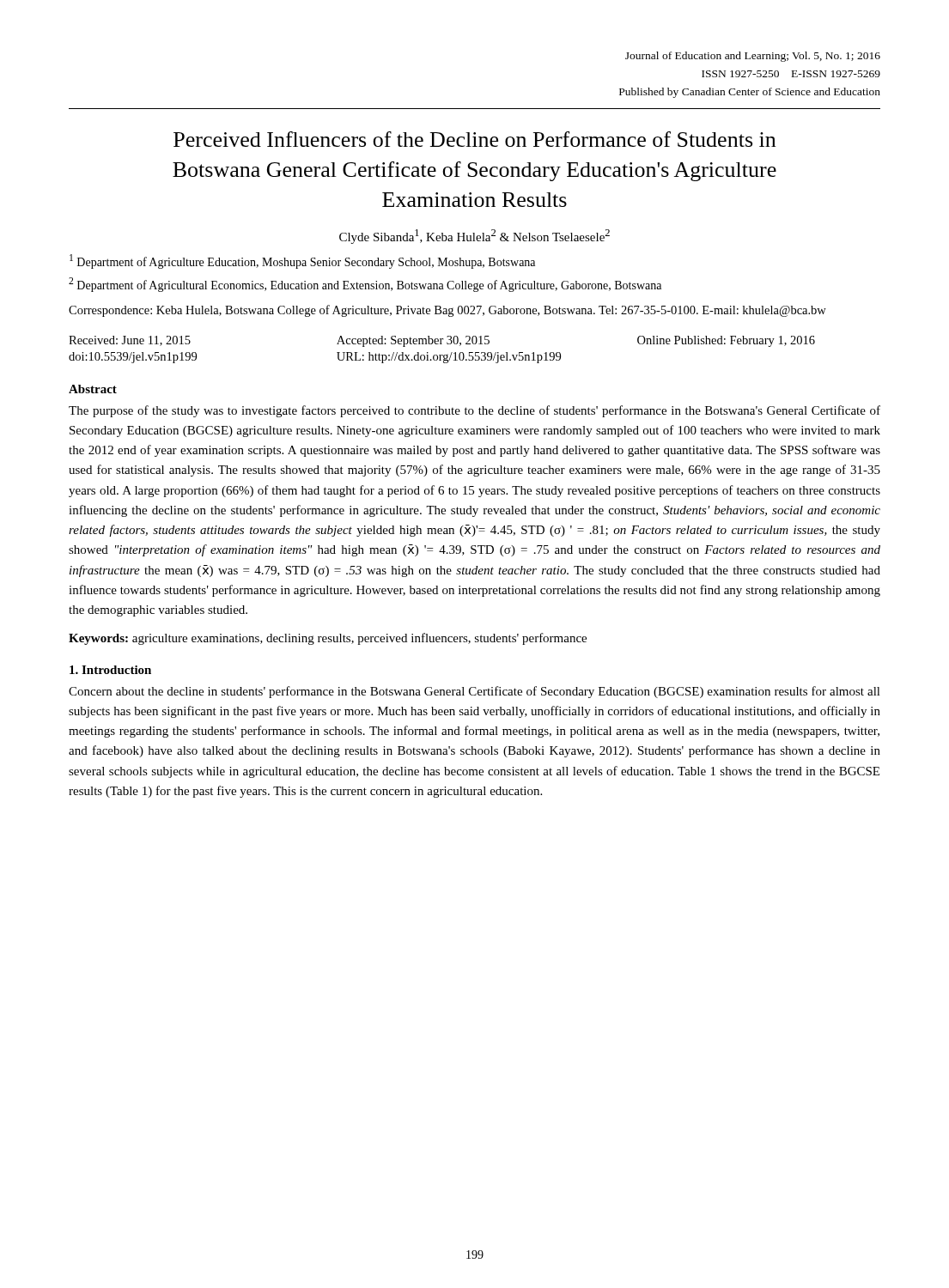Locate the element starting "1. Introduction"
The width and height of the screenshot is (949, 1288).
[x=110, y=670]
